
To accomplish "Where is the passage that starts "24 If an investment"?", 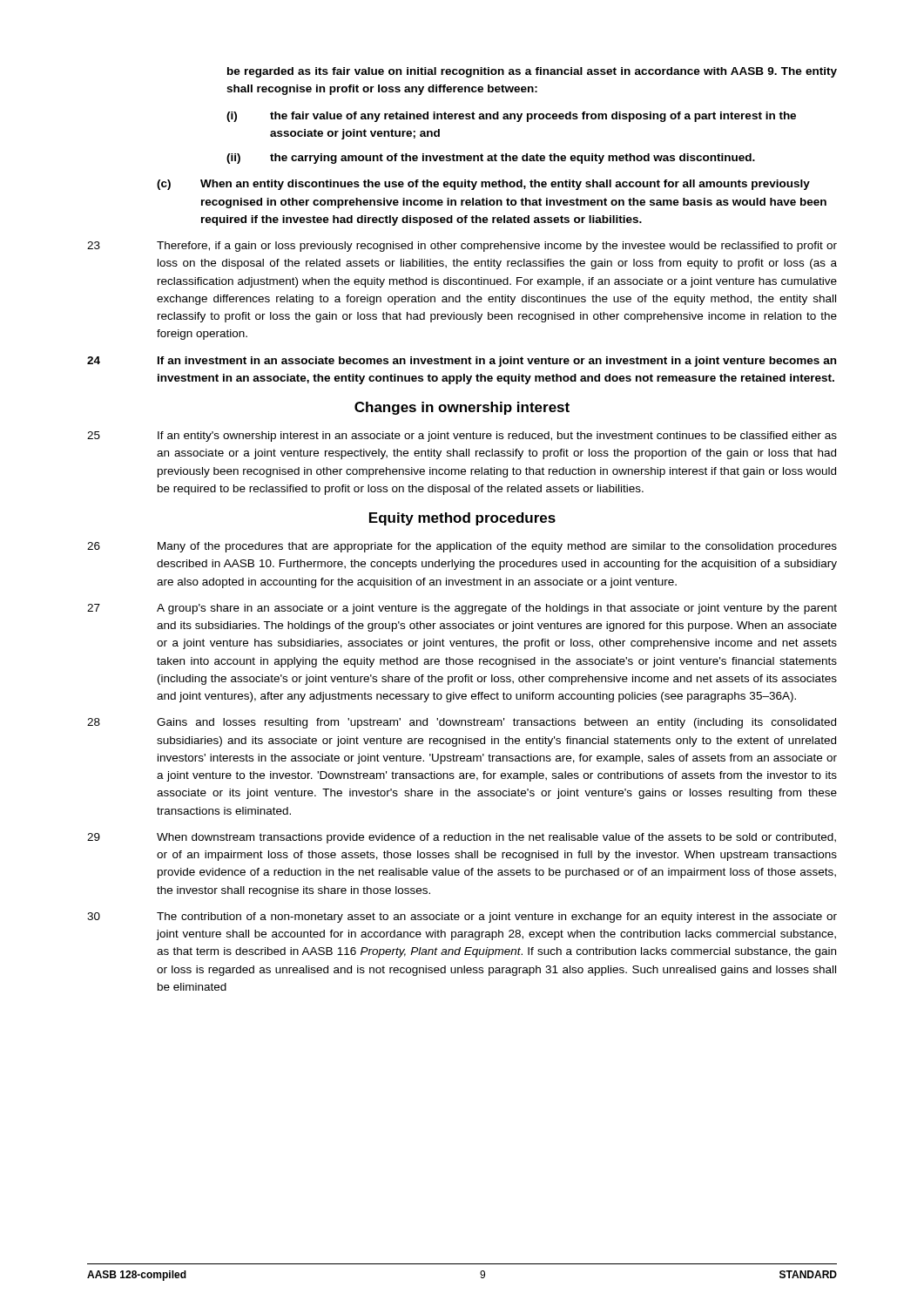I will click(462, 369).
